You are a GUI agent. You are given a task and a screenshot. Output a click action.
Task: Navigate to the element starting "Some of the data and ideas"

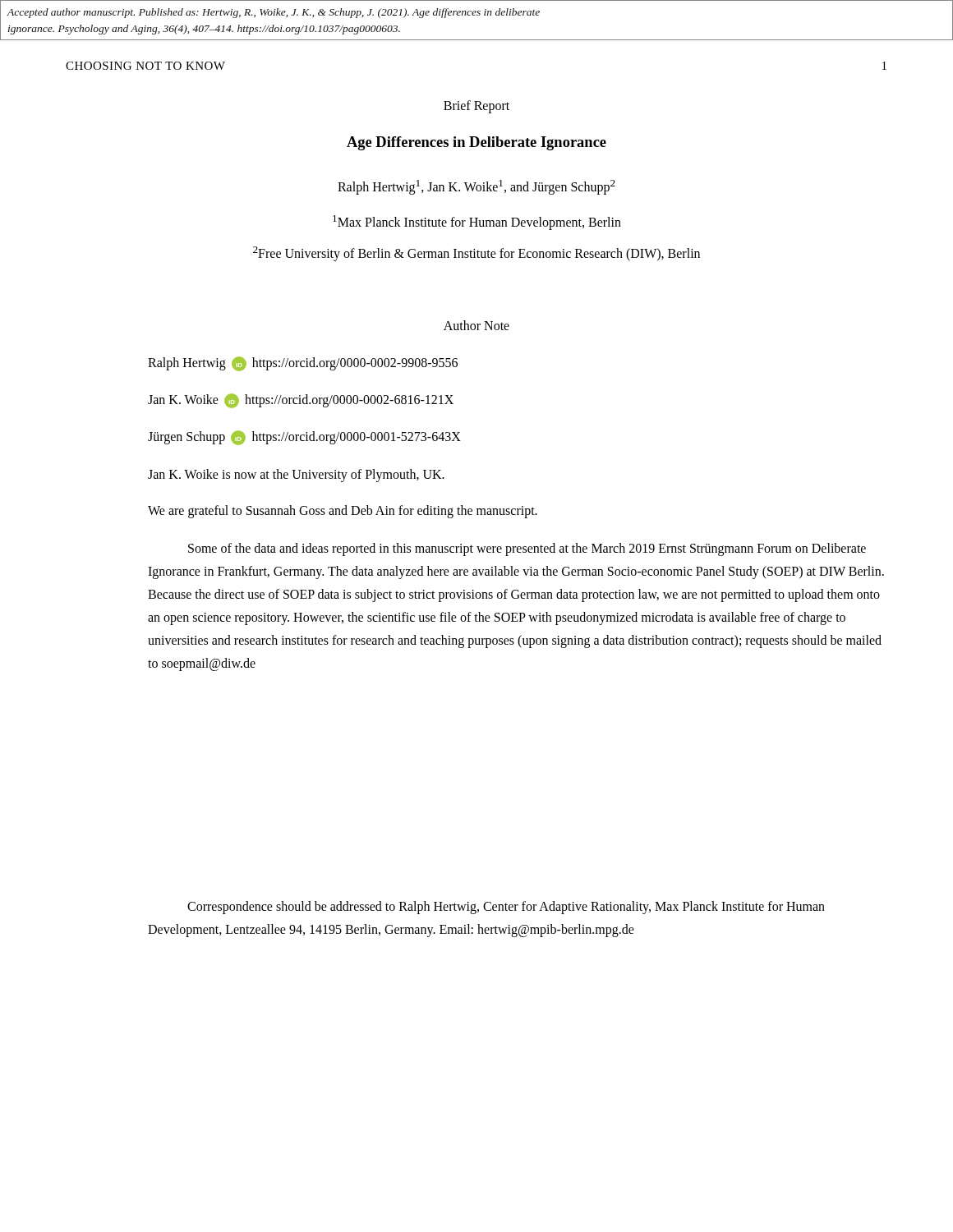click(x=516, y=606)
